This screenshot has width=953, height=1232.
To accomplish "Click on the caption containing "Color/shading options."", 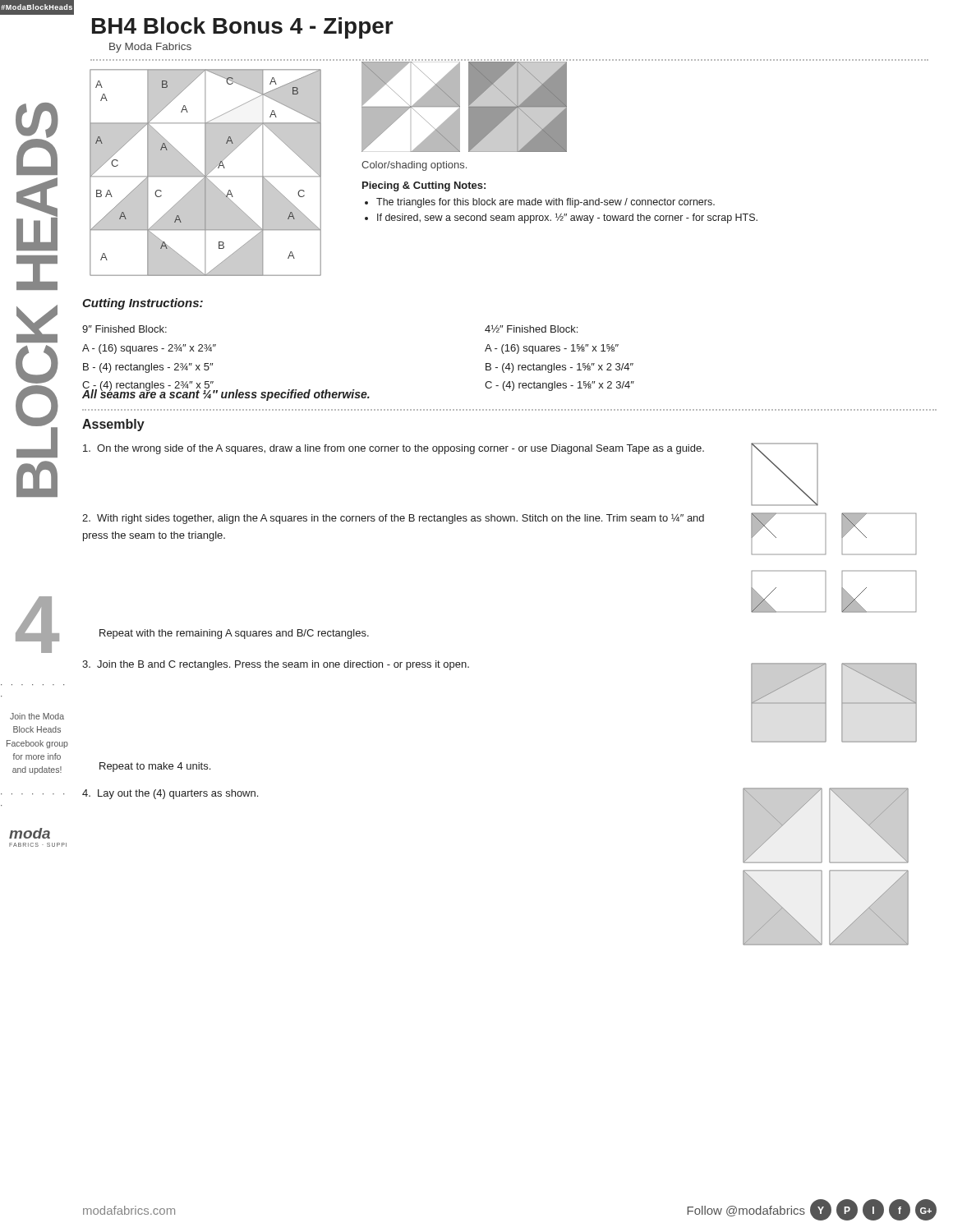I will point(415,165).
